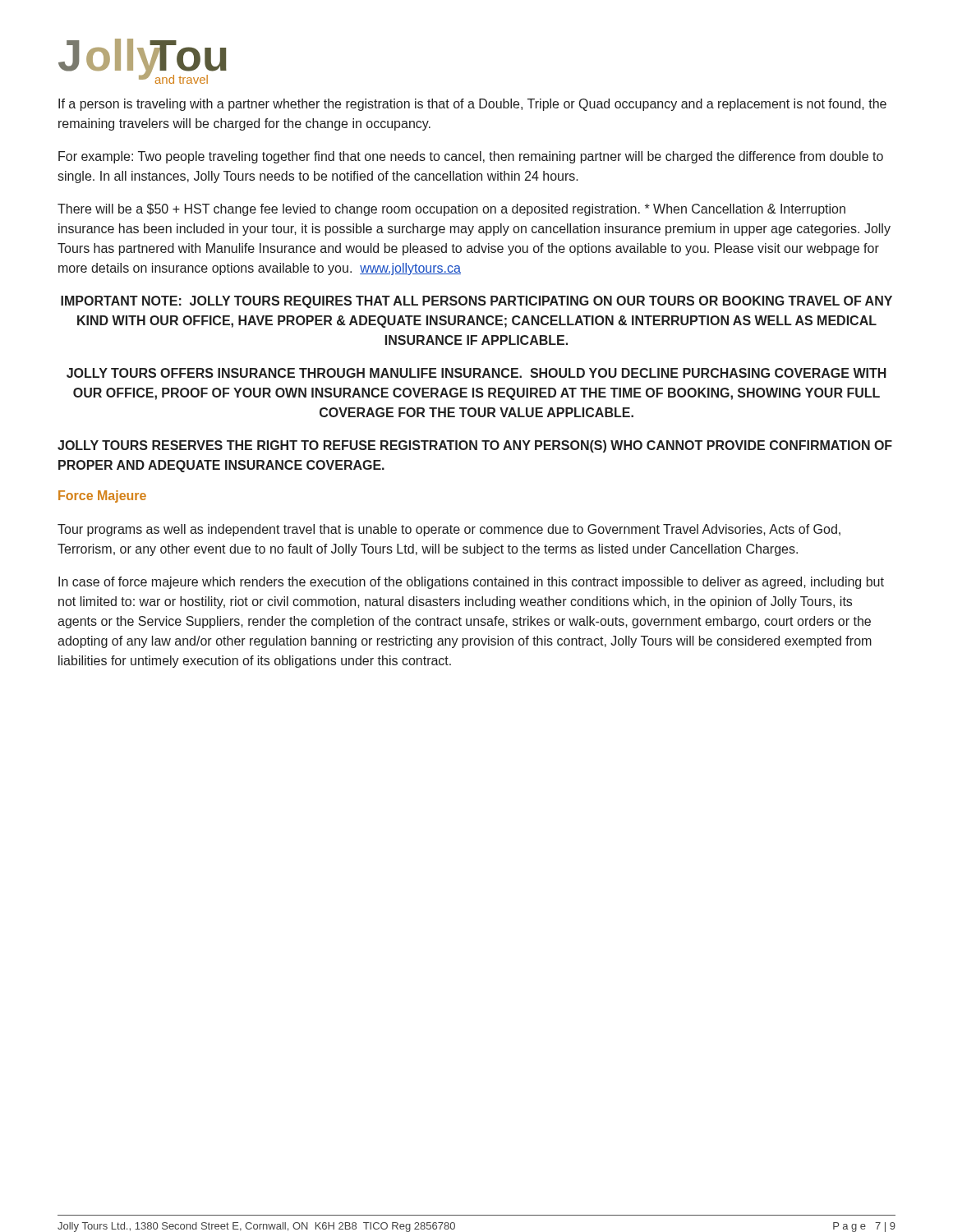Click on the section header that reads "Force Majeure"
Image resolution: width=953 pixels, height=1232 pixels.
pyautogui.click(x=102, y=496)
